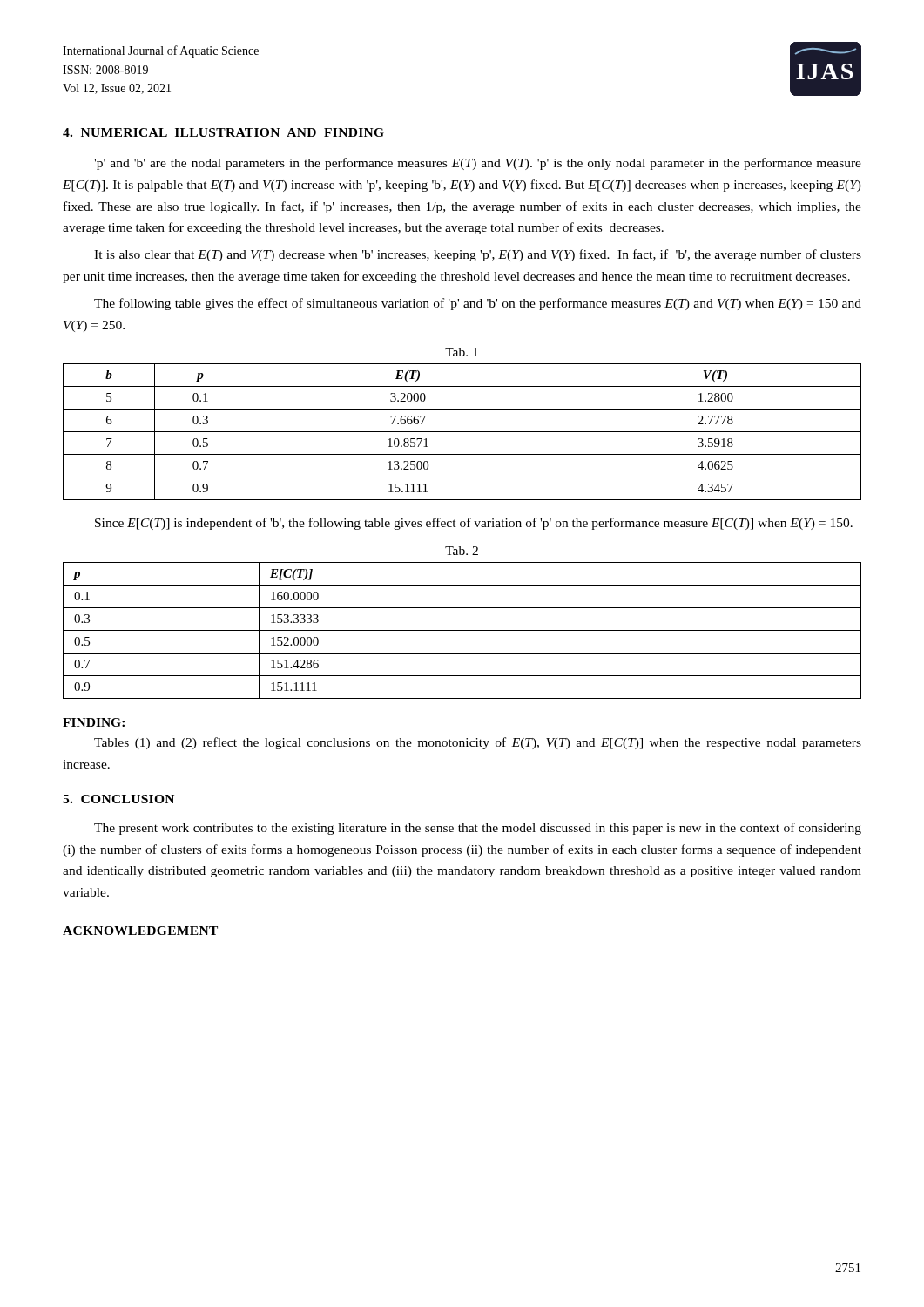Where does it say "Tab. 2"?

(462, 550)
